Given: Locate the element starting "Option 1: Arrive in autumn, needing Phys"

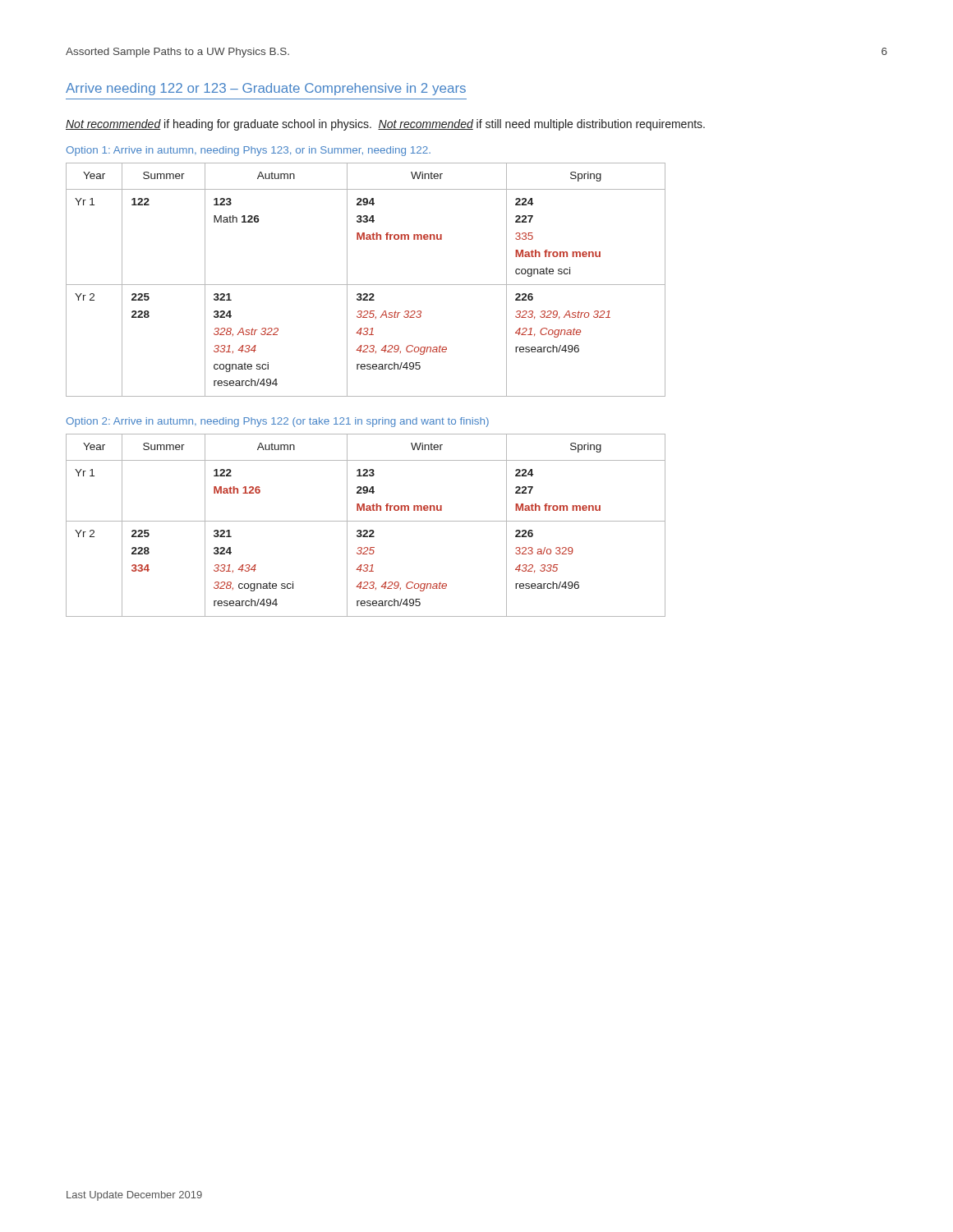Looking at the screenshot, I should [x=249, y=150].
